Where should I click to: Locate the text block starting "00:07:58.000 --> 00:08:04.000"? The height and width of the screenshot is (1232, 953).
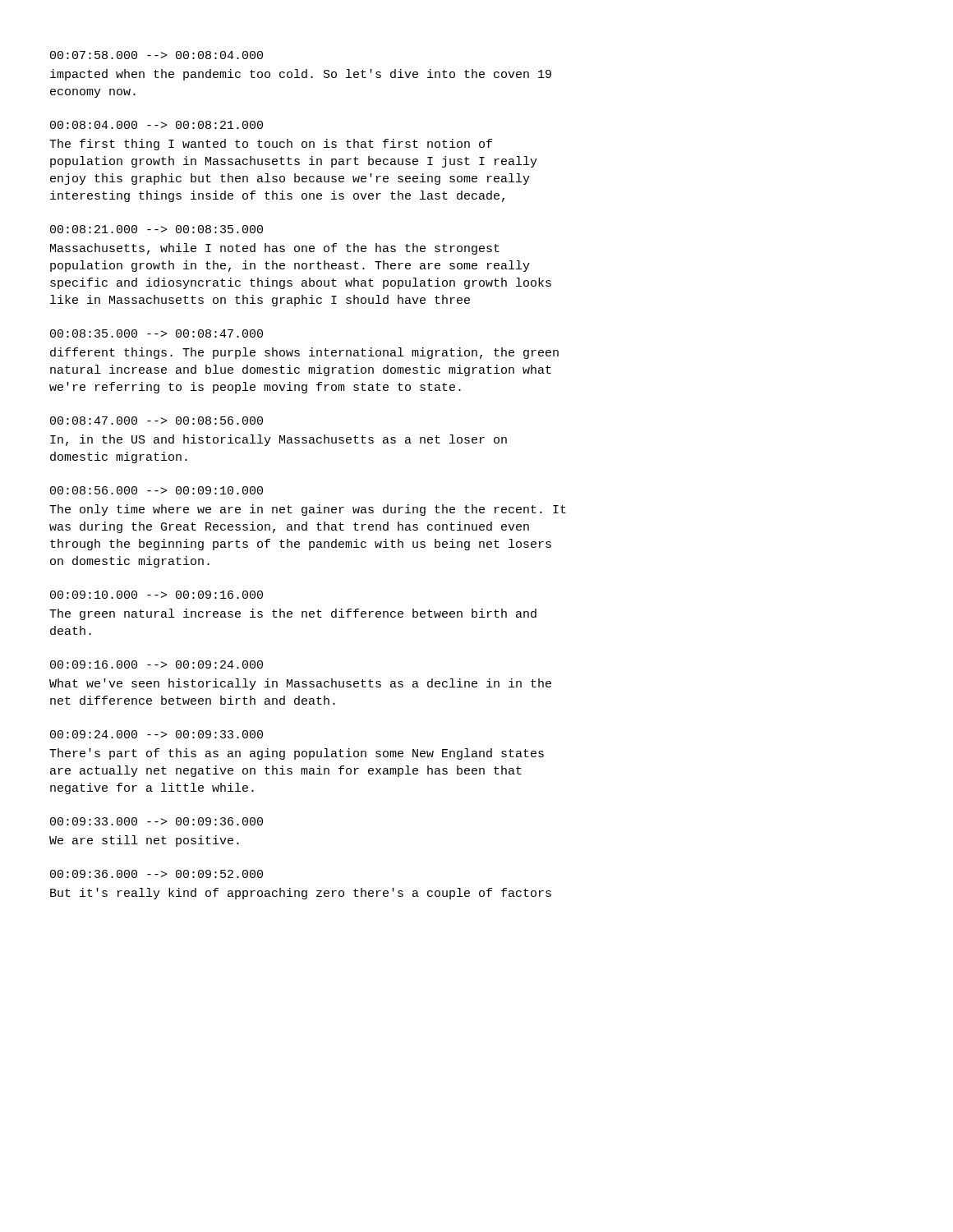pos(476,75)
